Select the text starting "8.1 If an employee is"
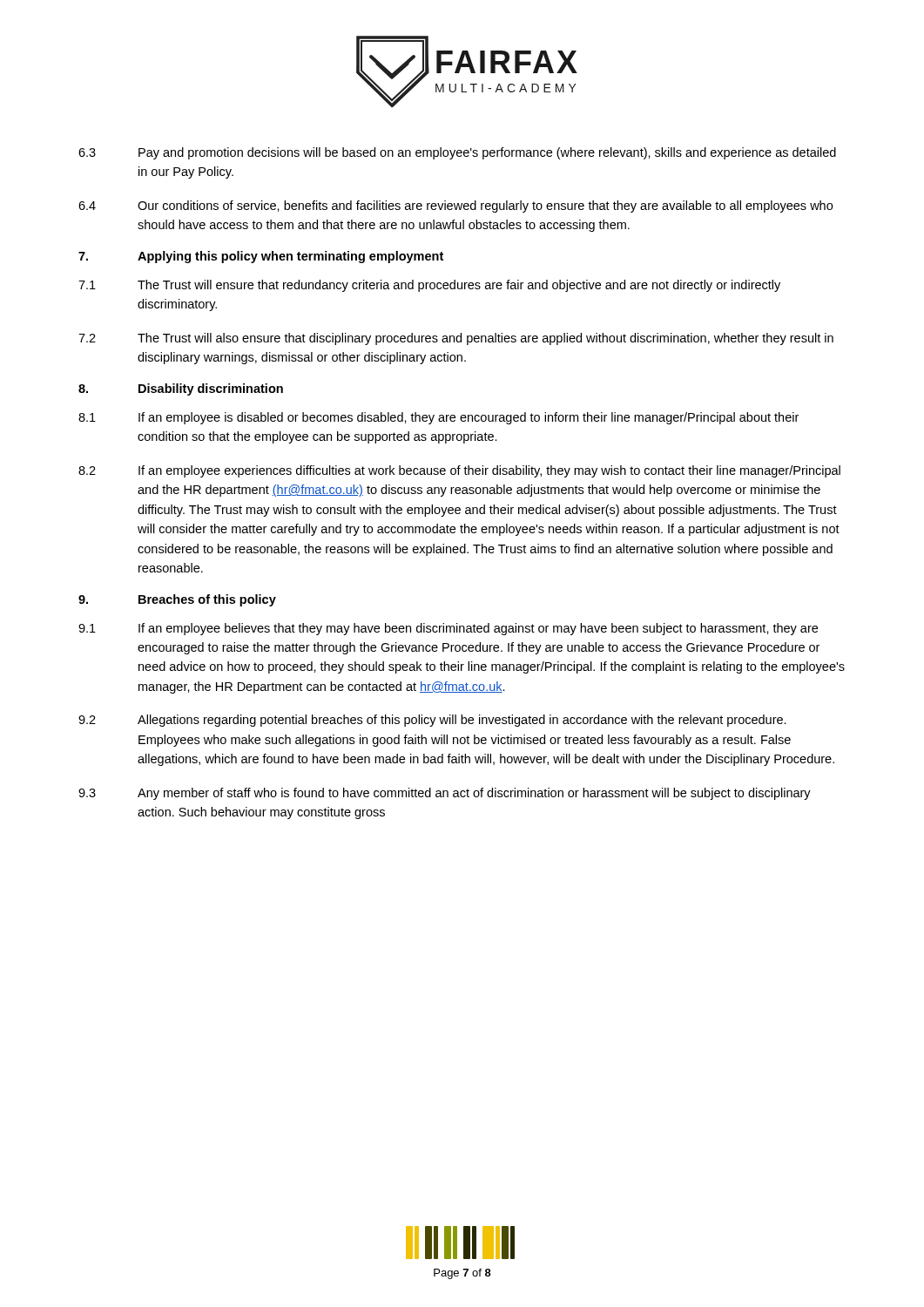924x1307 pixels. pyautogui.click(x=462, y=427)
